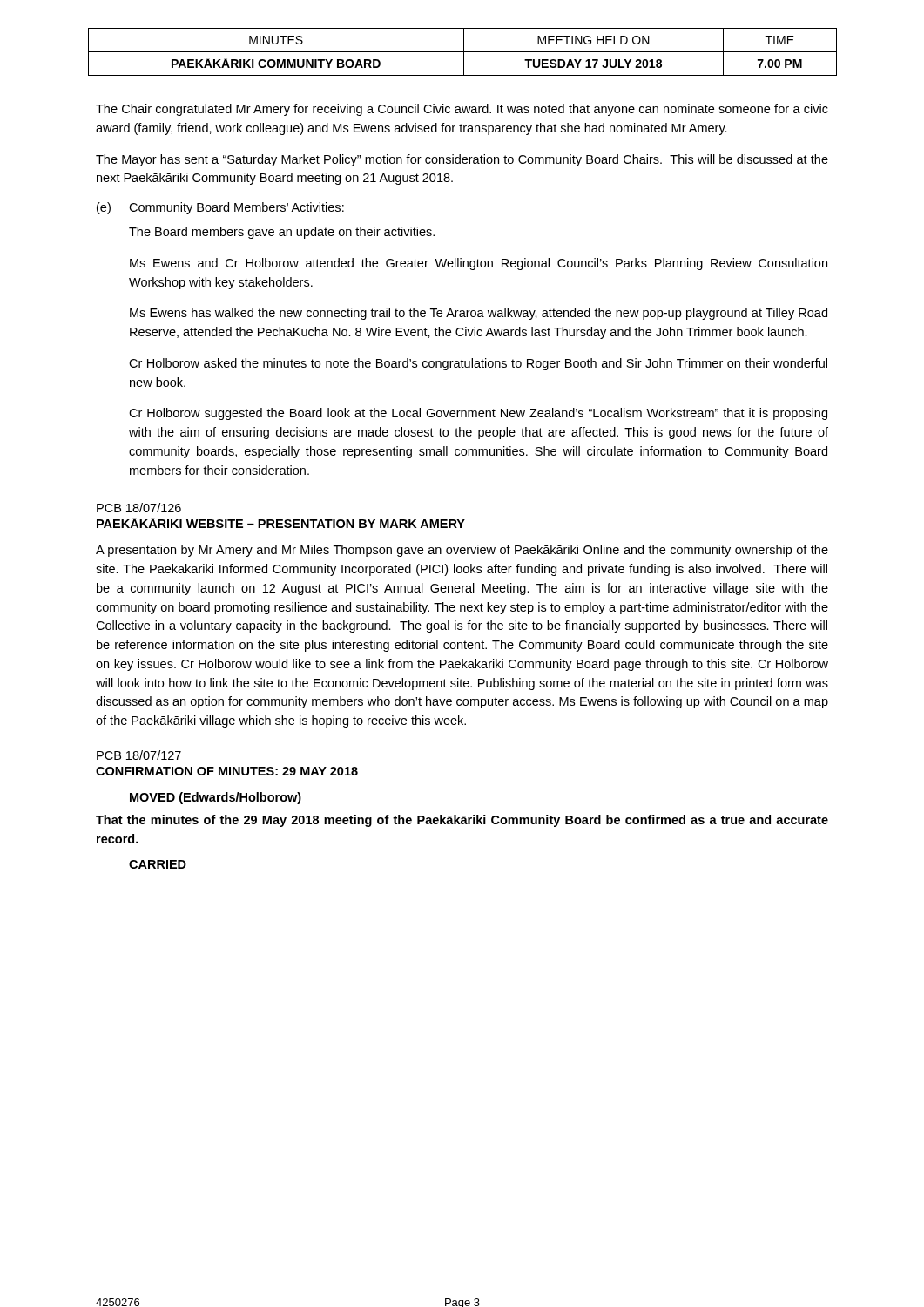This screenshot has width=924, height=1307.
Task: Where is the section header that starts "PCB 18/07/126 PAEKĀKĀRIKI WEBSITE – PRESENTATION BY MARK"?
Action: tap(462, 516)
